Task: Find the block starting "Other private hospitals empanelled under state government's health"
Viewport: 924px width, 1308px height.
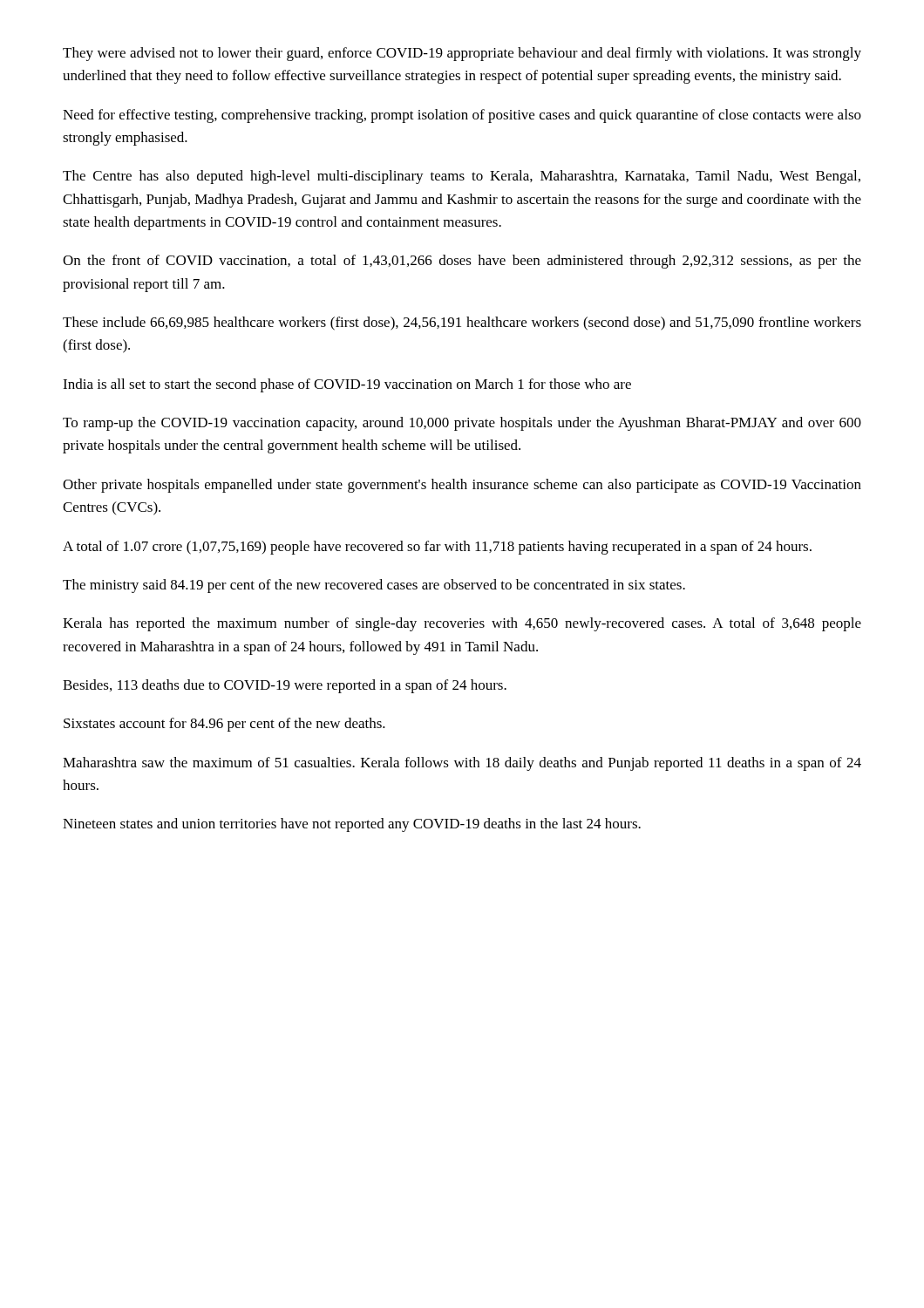Action: [462, 496]
